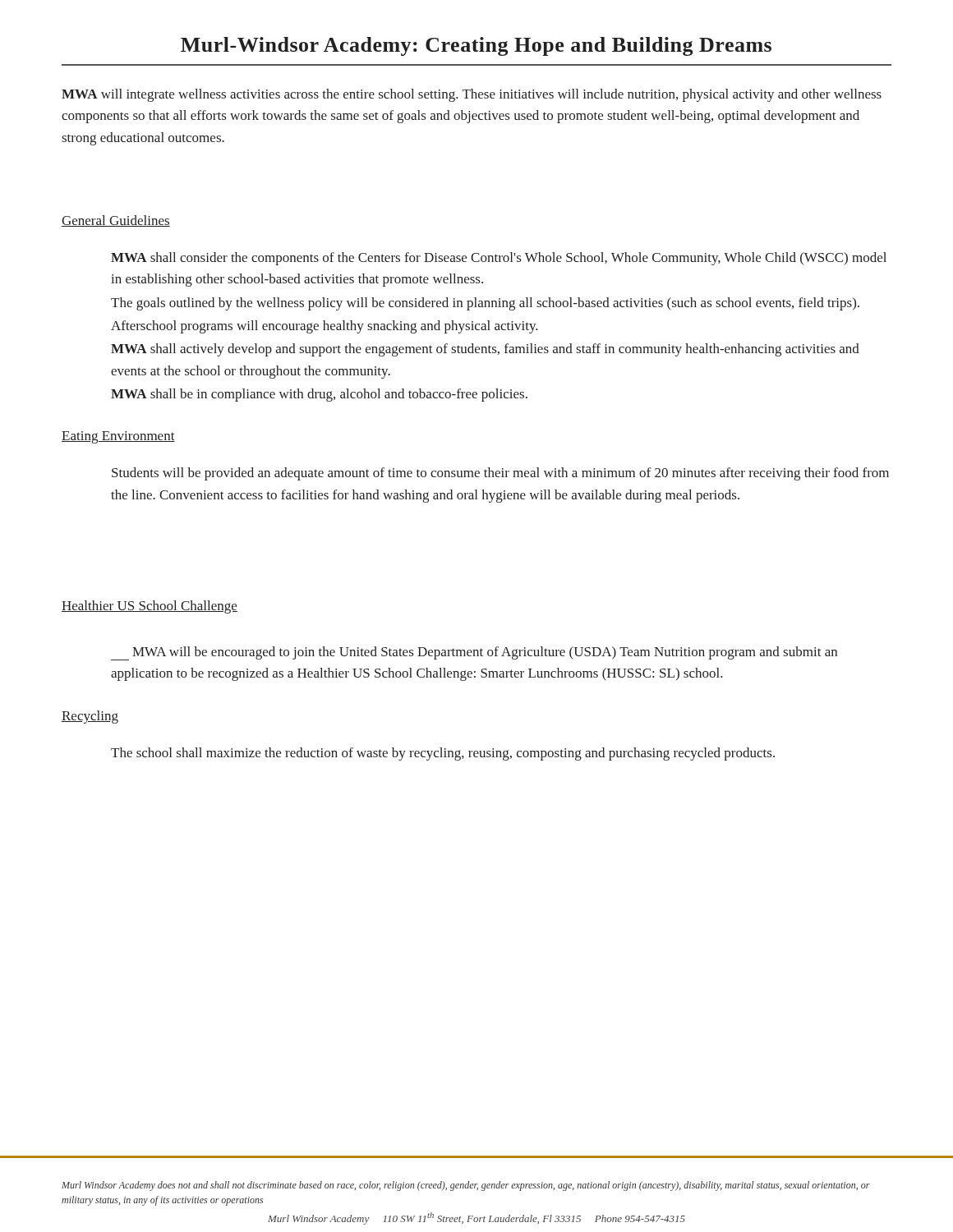The height and width of the screenshot is (1232, 953).
Task: Locate the text starting "MWA will be encouraged to join the"
Action: (501, 662)
